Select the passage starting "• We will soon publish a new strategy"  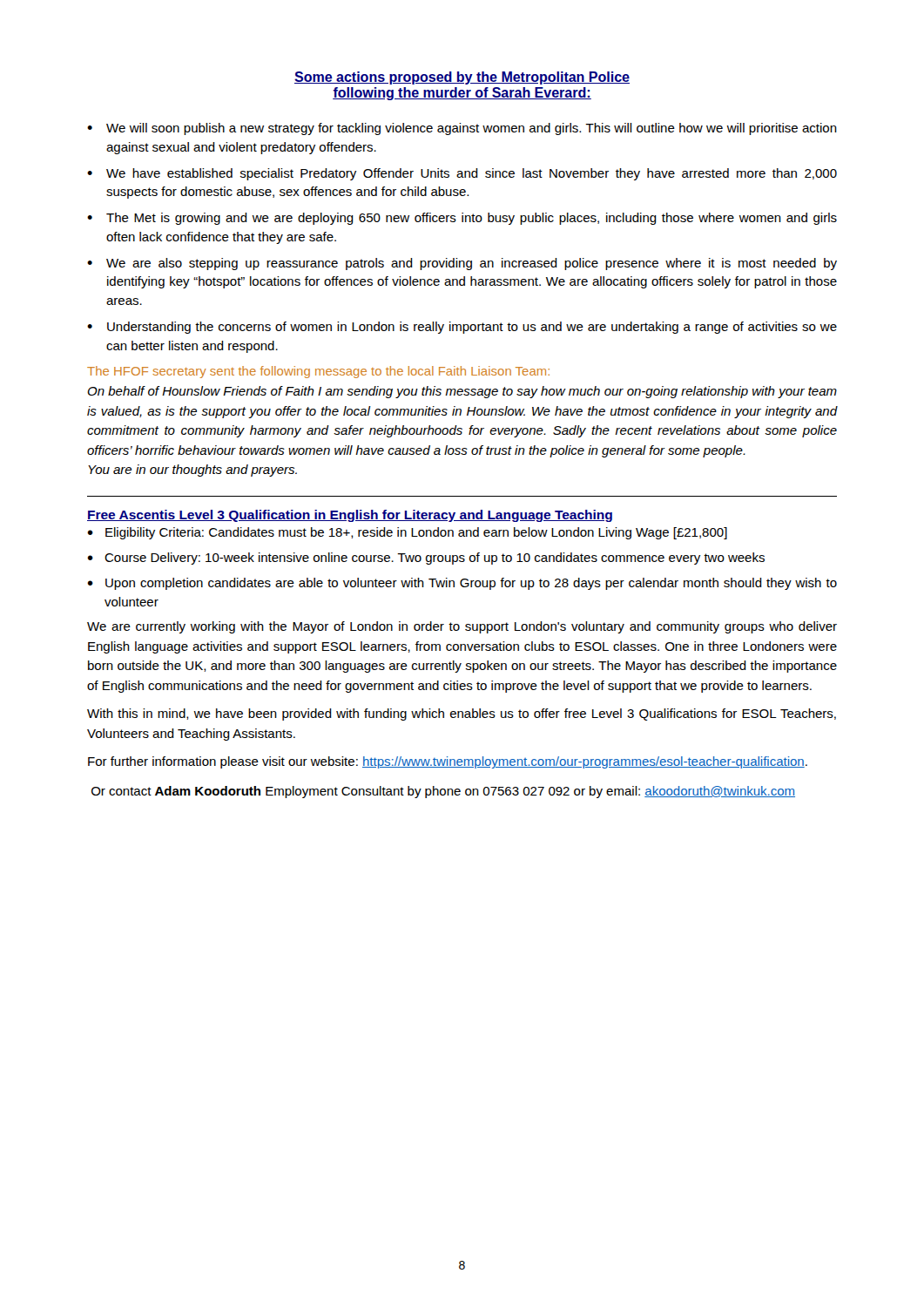(x=462, y=137)
